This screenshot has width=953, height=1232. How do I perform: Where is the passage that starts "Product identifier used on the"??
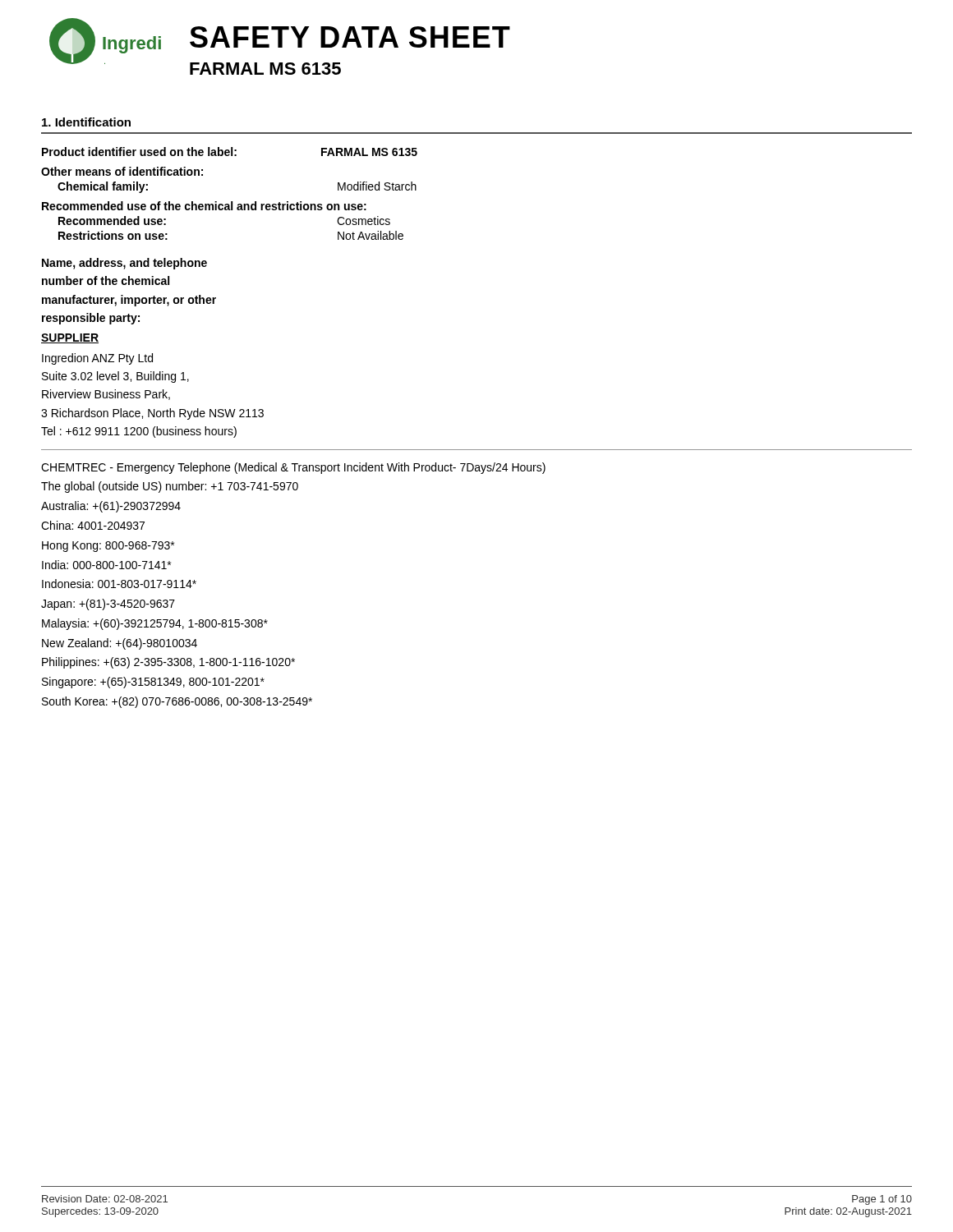pyautogui.click(x=229, y=152)
